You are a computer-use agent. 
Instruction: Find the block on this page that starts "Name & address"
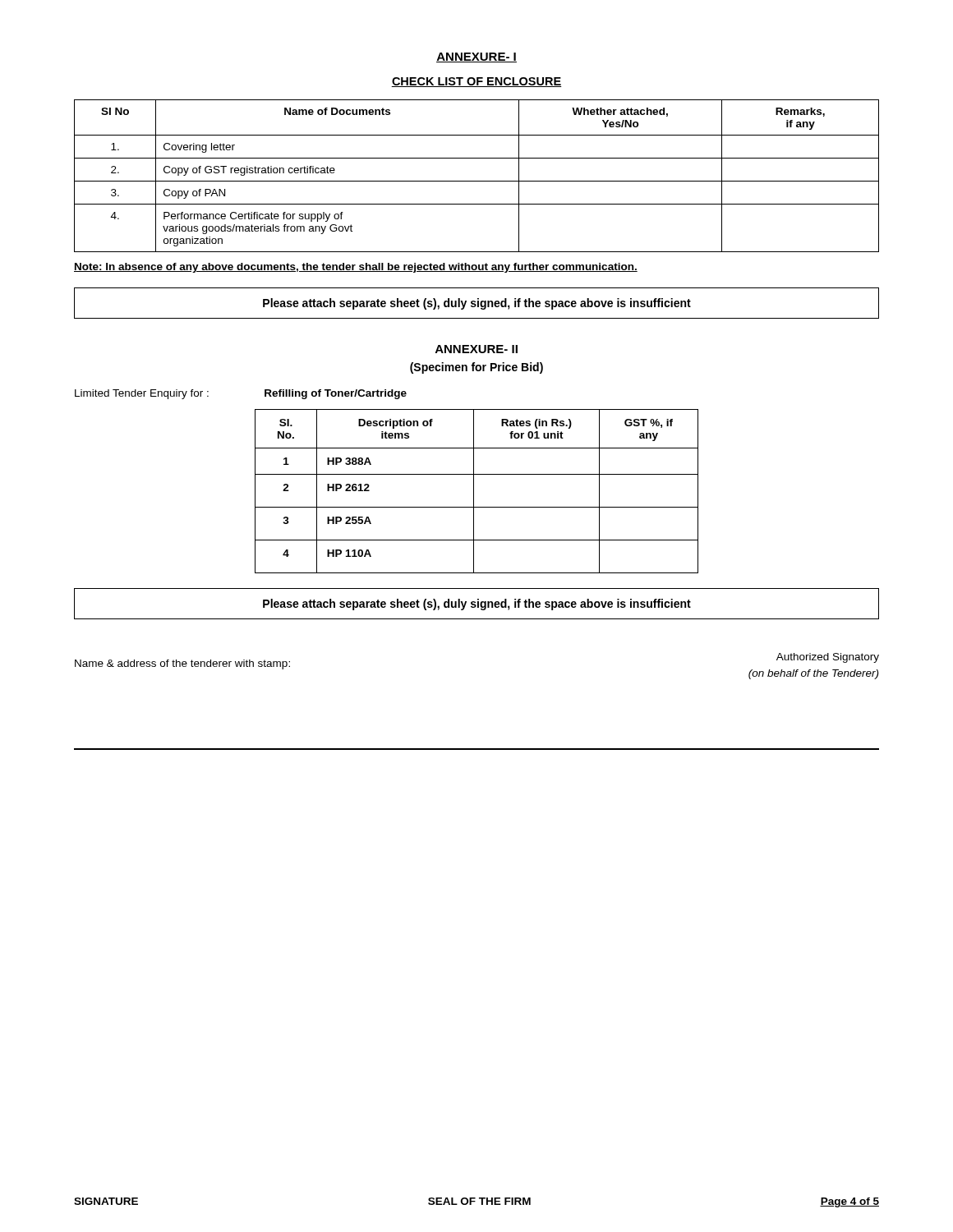pos(182,663)
